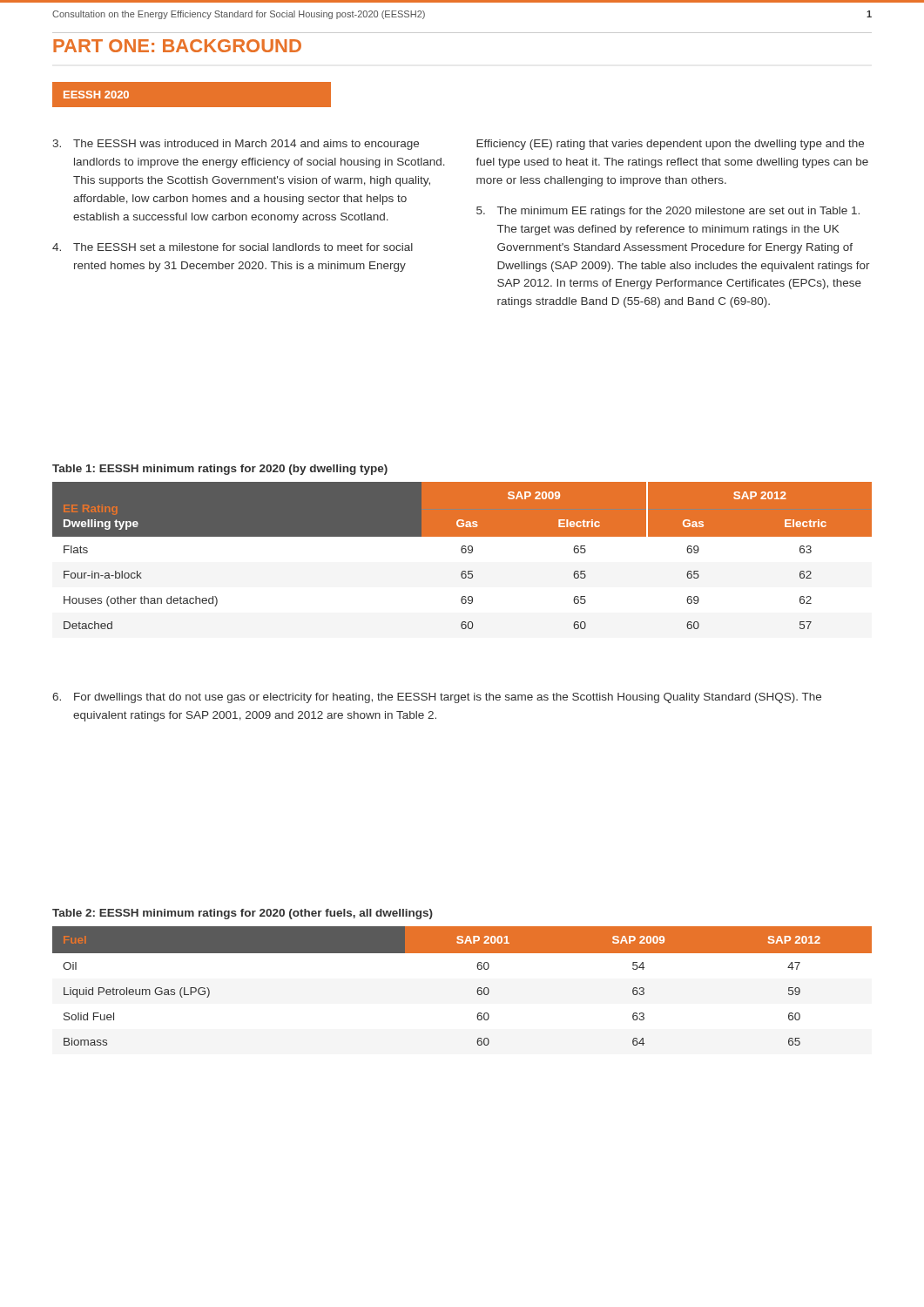Point to the text block starting "Efficiency (EE) rating that varies dependent upon"

pos(672,162)
